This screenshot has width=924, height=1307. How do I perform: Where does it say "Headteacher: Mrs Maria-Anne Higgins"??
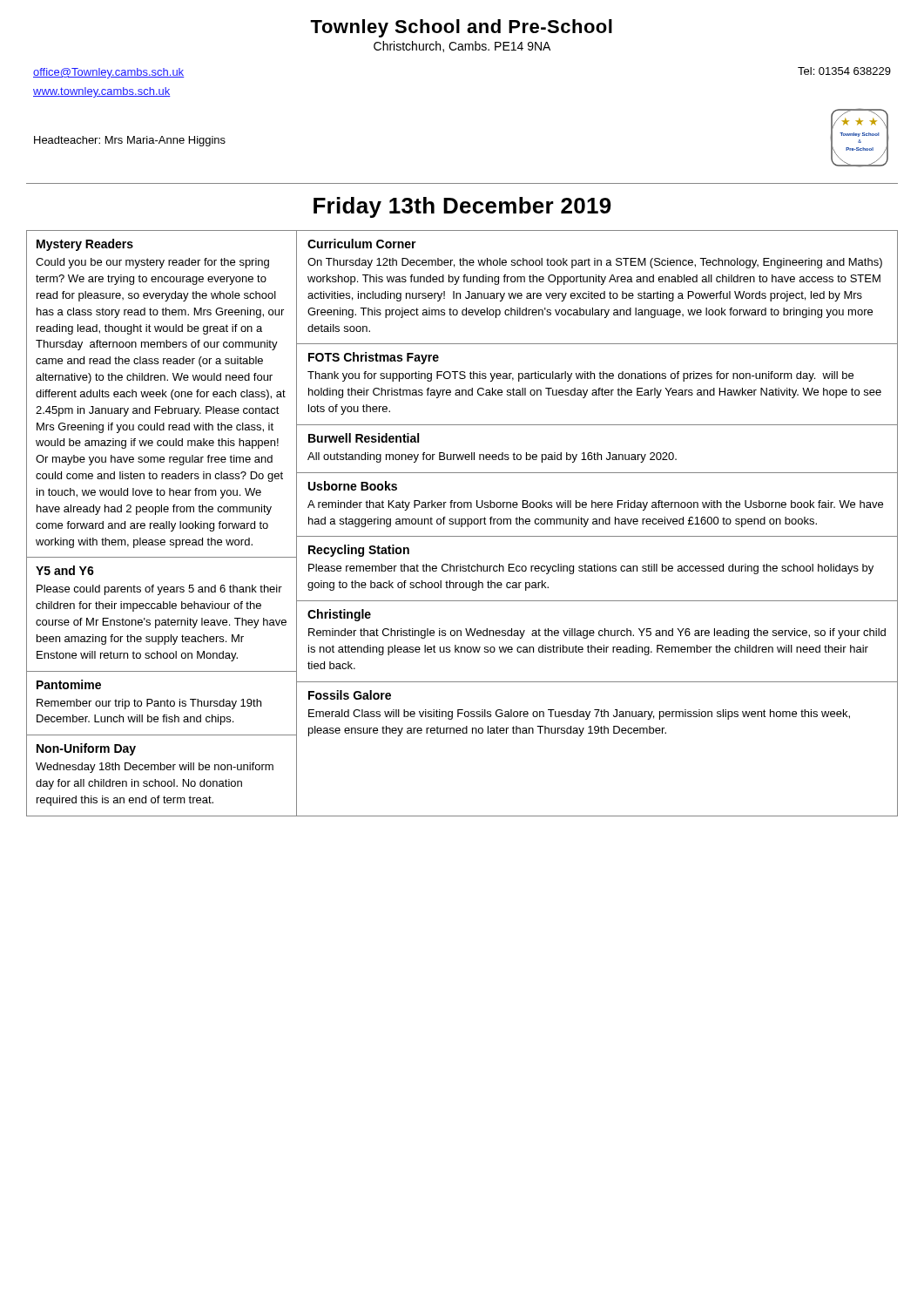point(129,140)
